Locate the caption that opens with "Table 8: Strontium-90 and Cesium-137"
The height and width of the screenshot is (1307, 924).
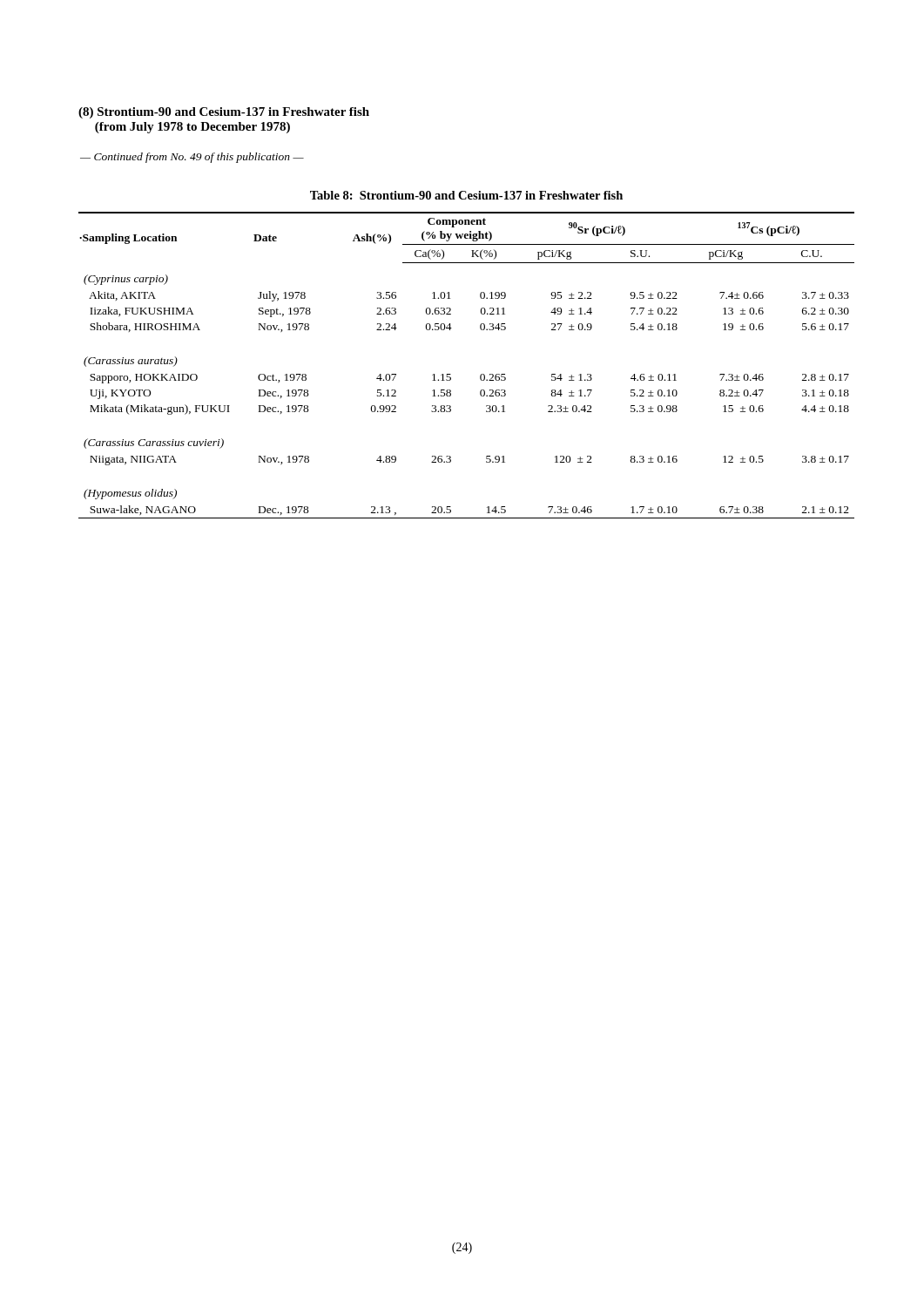tap(466, 195)
